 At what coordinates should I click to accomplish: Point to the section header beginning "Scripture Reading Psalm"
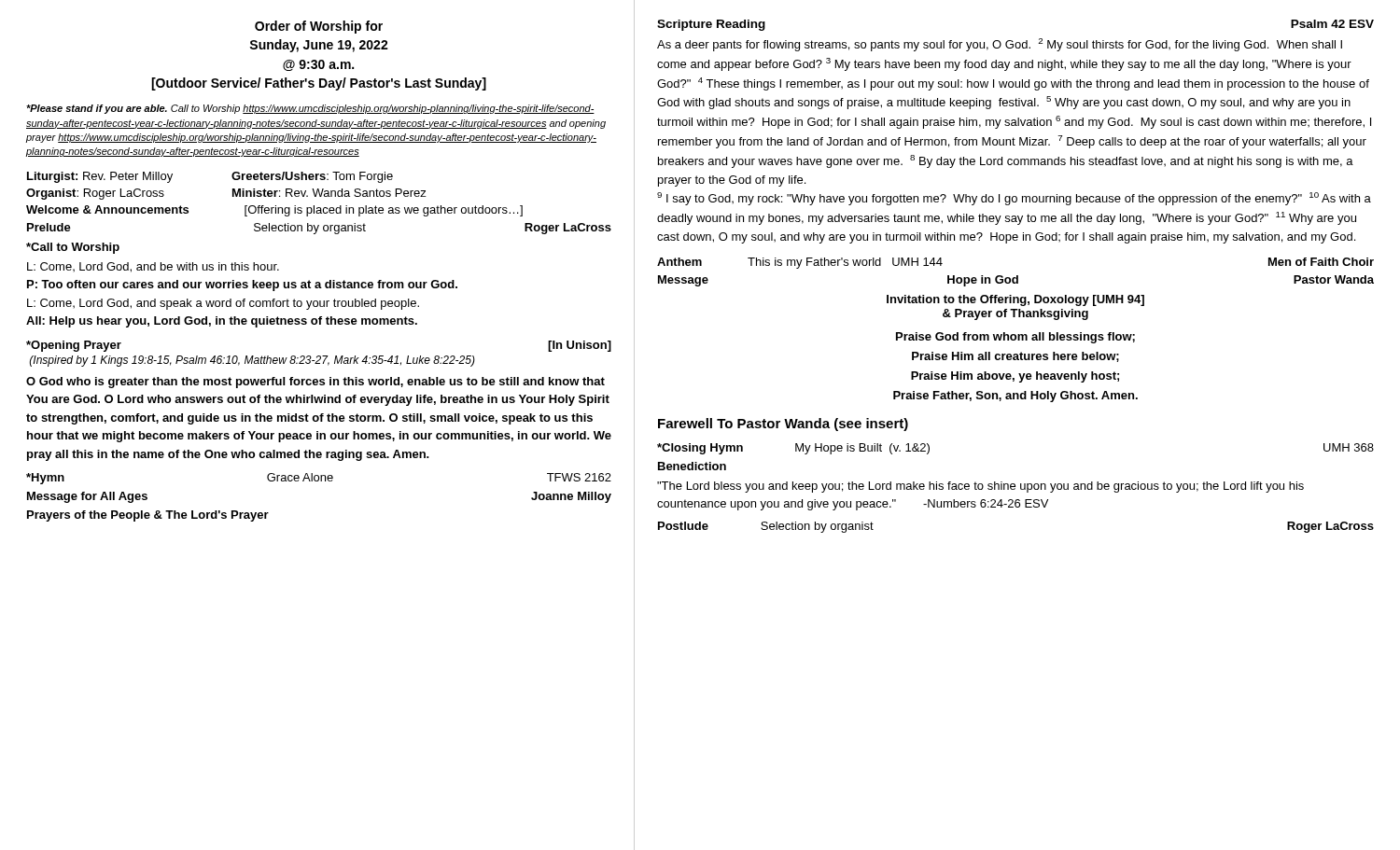(x=706, y=25)
